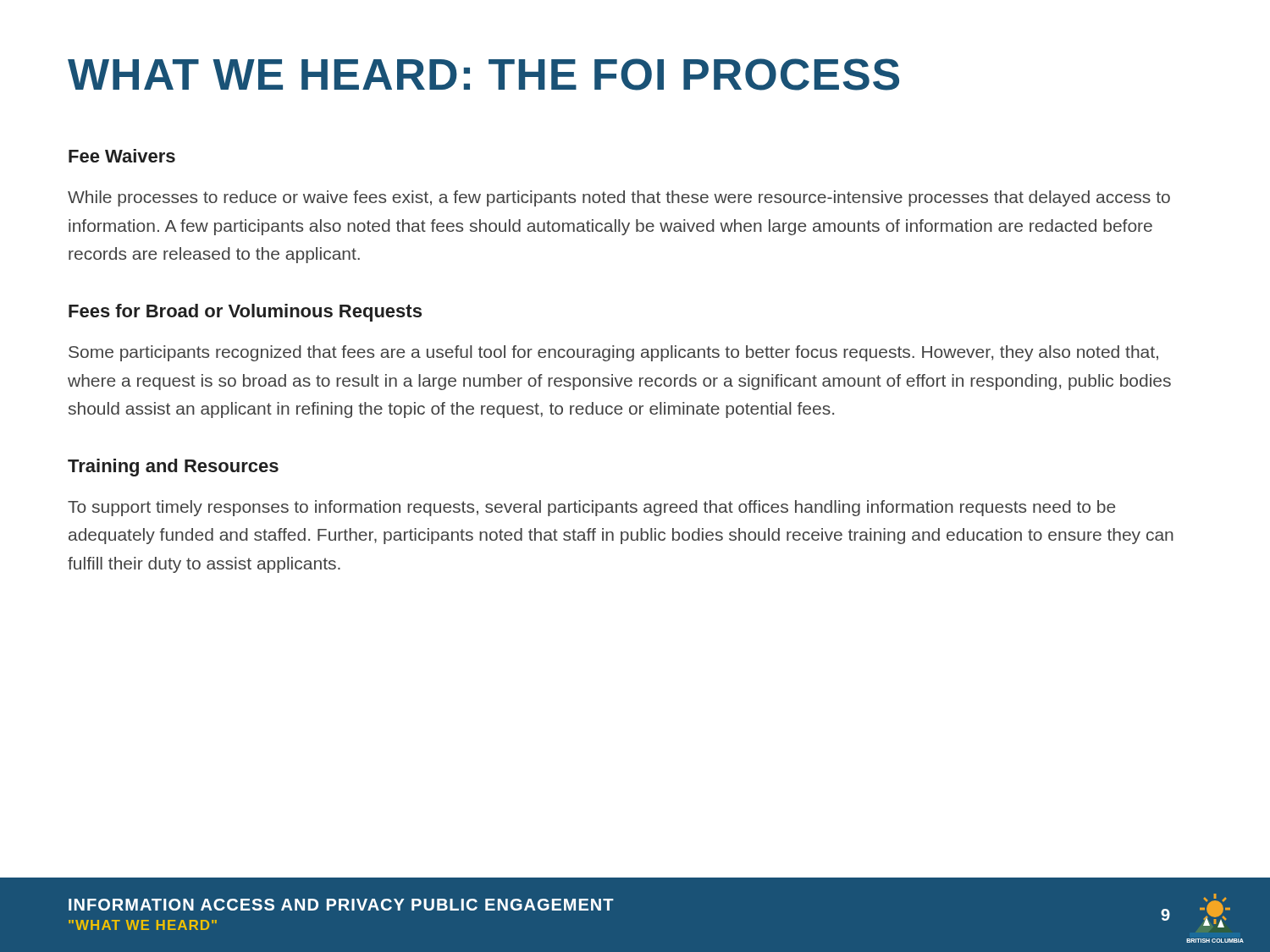This screenshot has height=952, width=1270.
Task: Select the text starting "WHAT WE HEARD: THE"
Action: coord(485,75)
